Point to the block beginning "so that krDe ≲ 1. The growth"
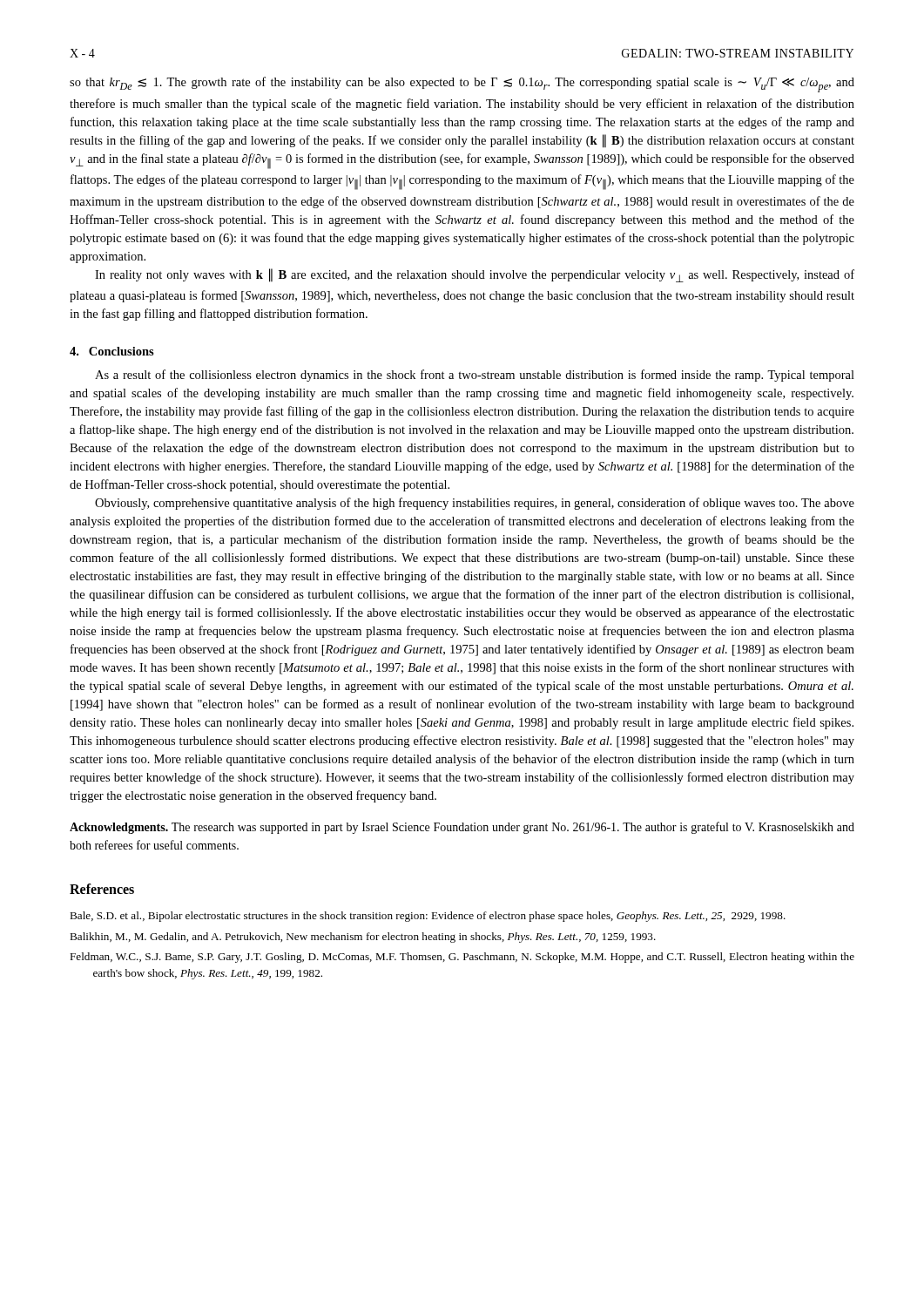The image size is (924, 1307). [462, 169]
